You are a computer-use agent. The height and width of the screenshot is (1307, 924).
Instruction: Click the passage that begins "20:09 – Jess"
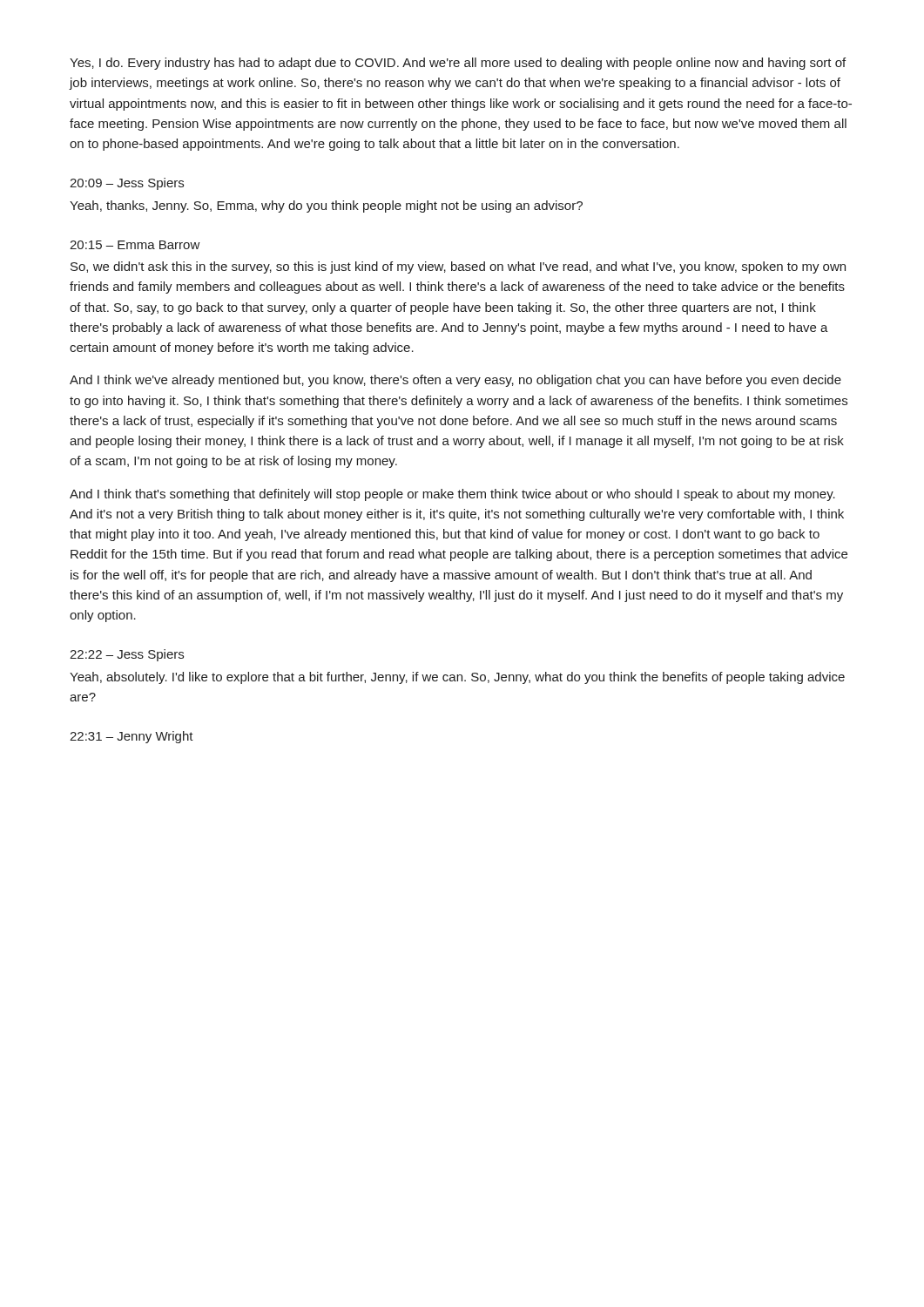point(127,183)
